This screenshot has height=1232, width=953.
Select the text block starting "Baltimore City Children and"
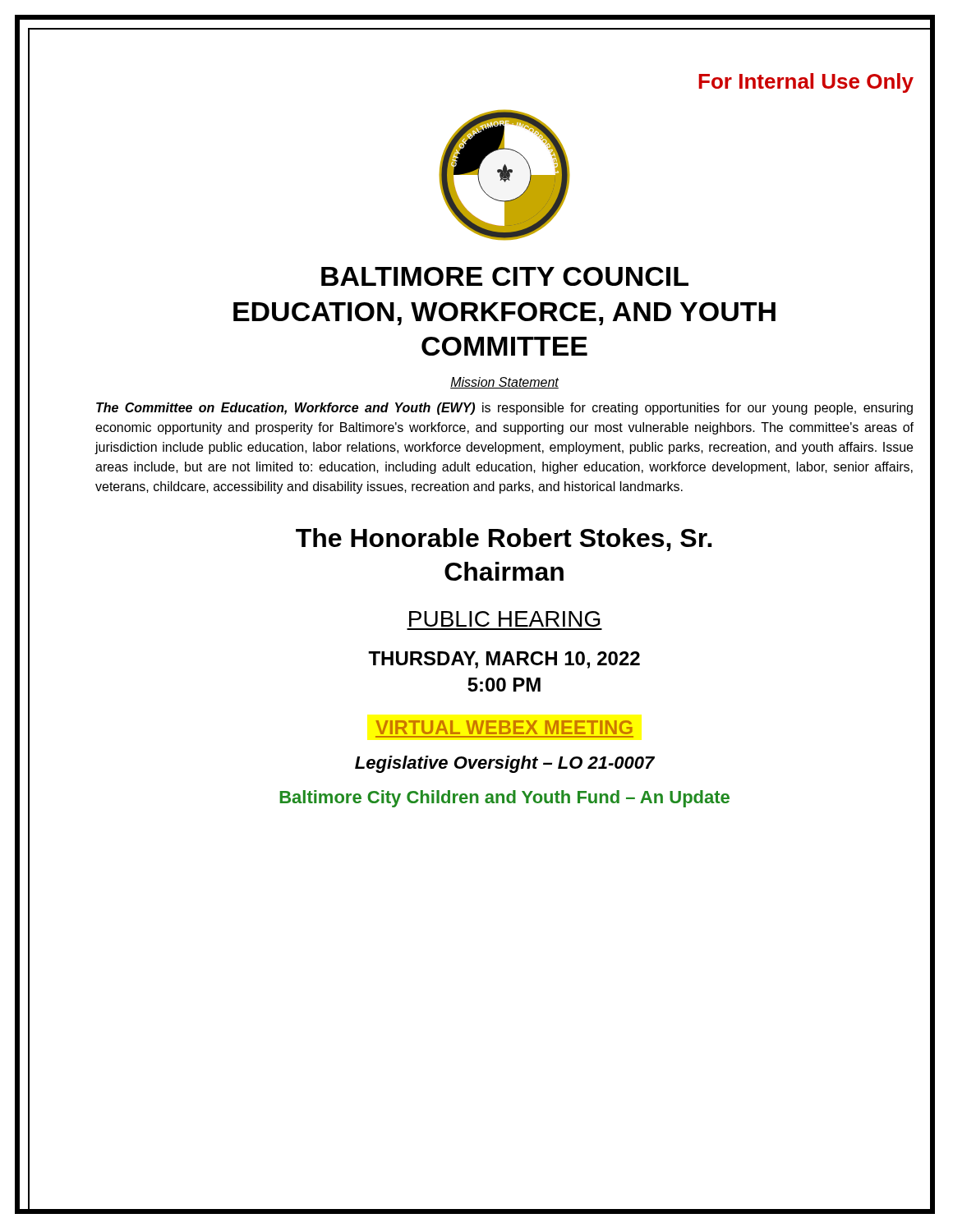coord(504,797)
